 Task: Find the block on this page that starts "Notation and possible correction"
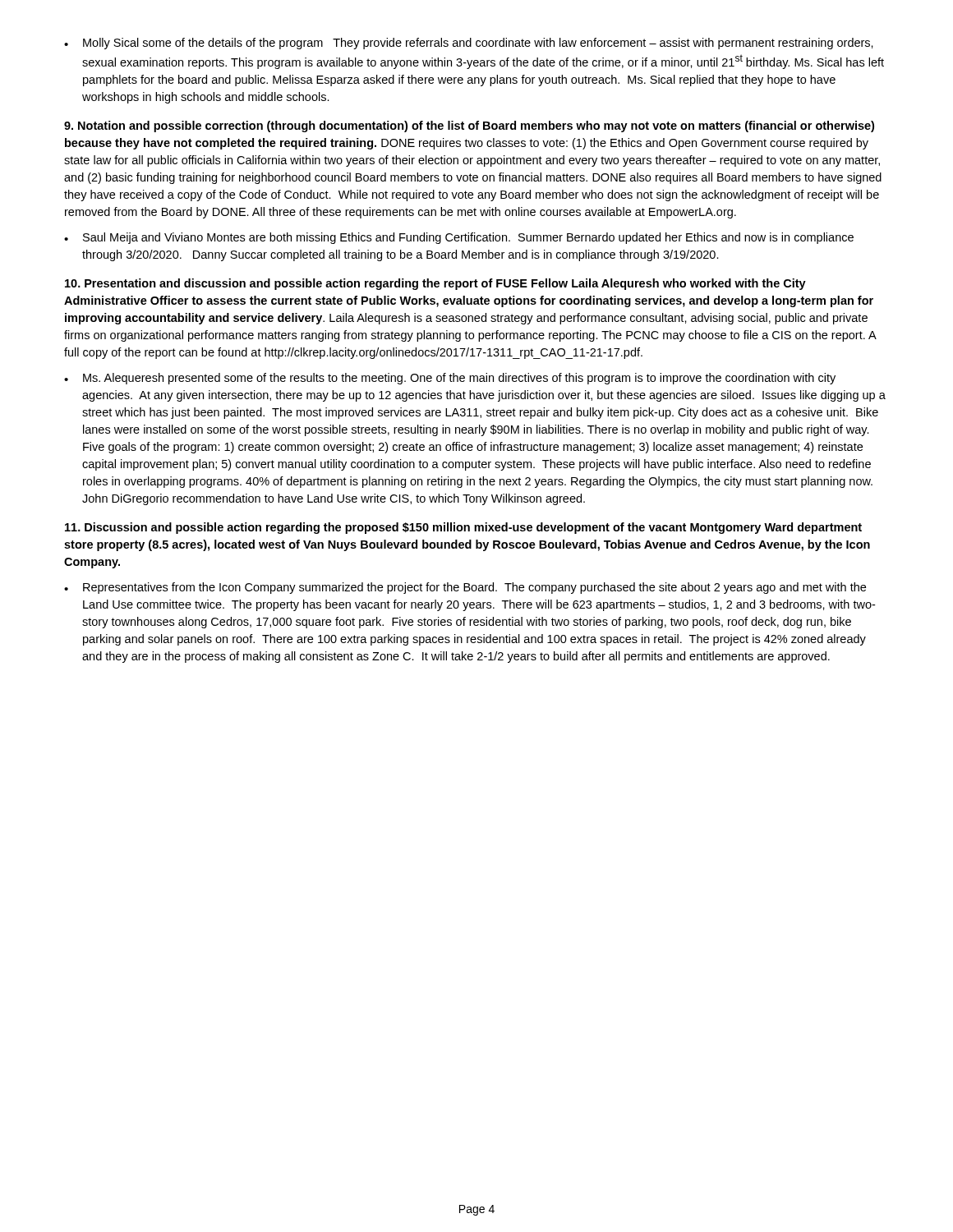click(473, 169)
